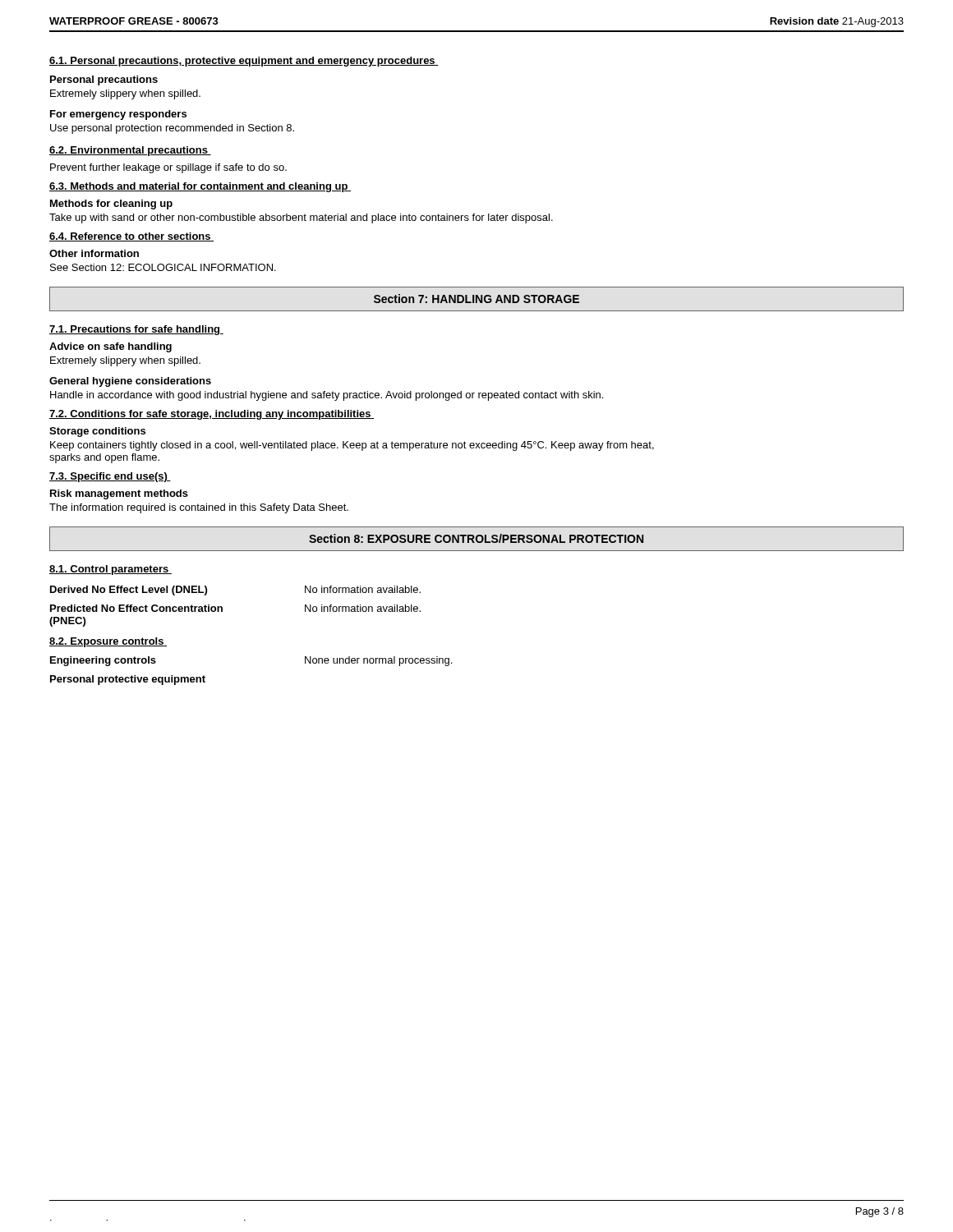Click on the text block starting "Other information See Section"
Viewport: 953px width, 1232px height.
[x=94, y=253]
